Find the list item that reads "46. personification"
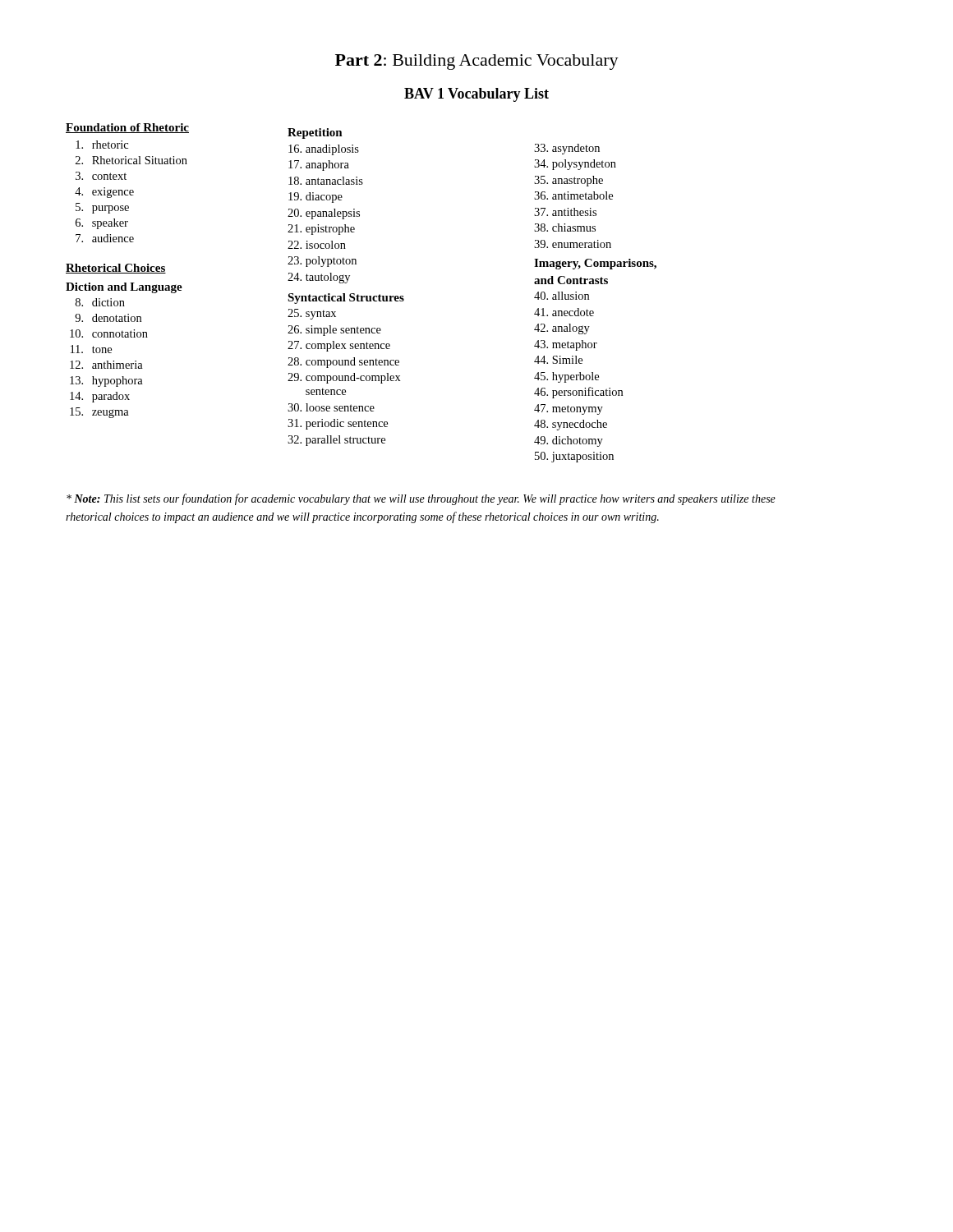This screenshot has height=1232, width=953. pos(579,392)
